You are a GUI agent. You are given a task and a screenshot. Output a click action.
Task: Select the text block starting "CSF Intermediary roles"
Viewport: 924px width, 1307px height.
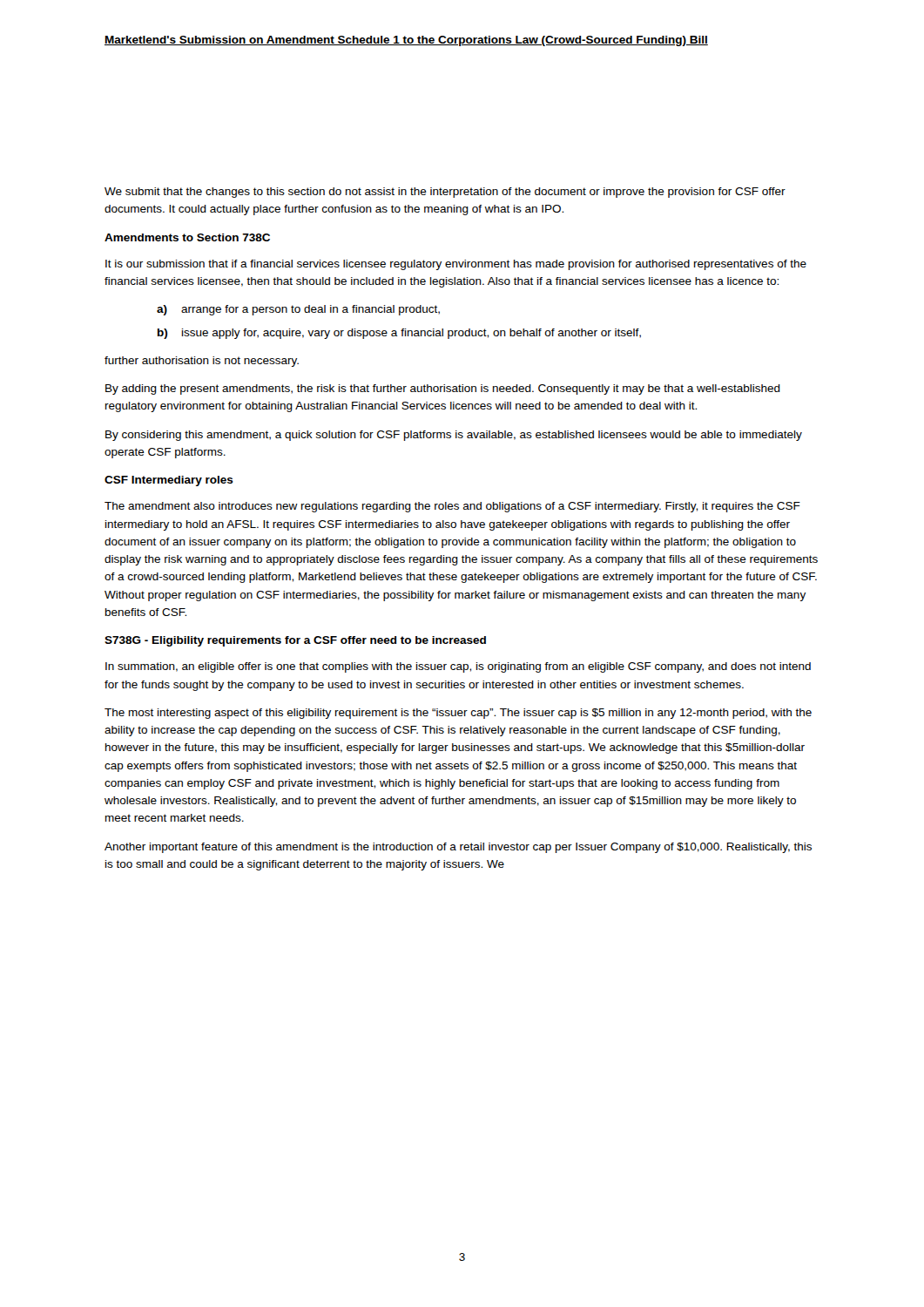click(169, 481)
